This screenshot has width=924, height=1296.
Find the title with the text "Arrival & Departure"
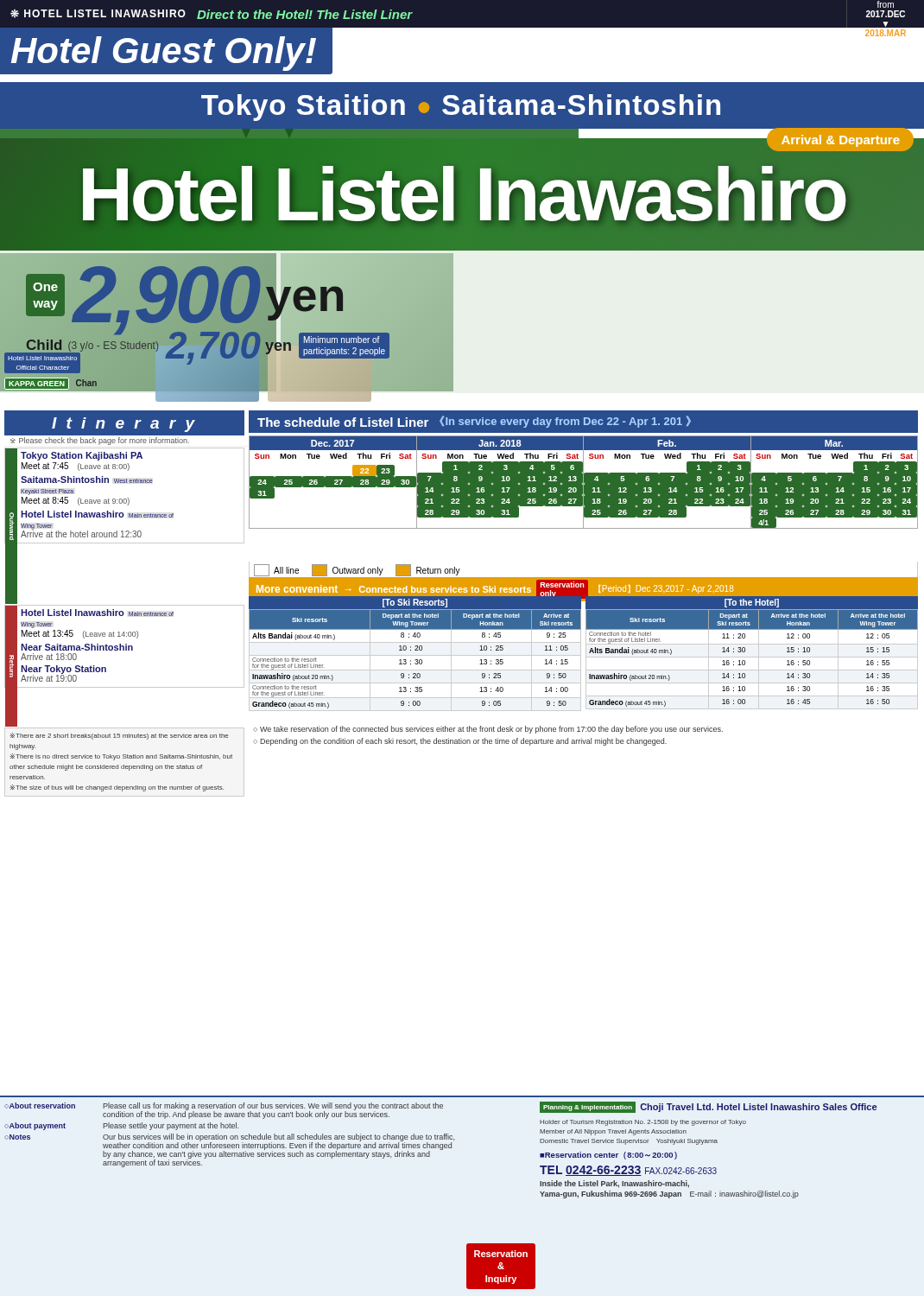tap(840, 140)
